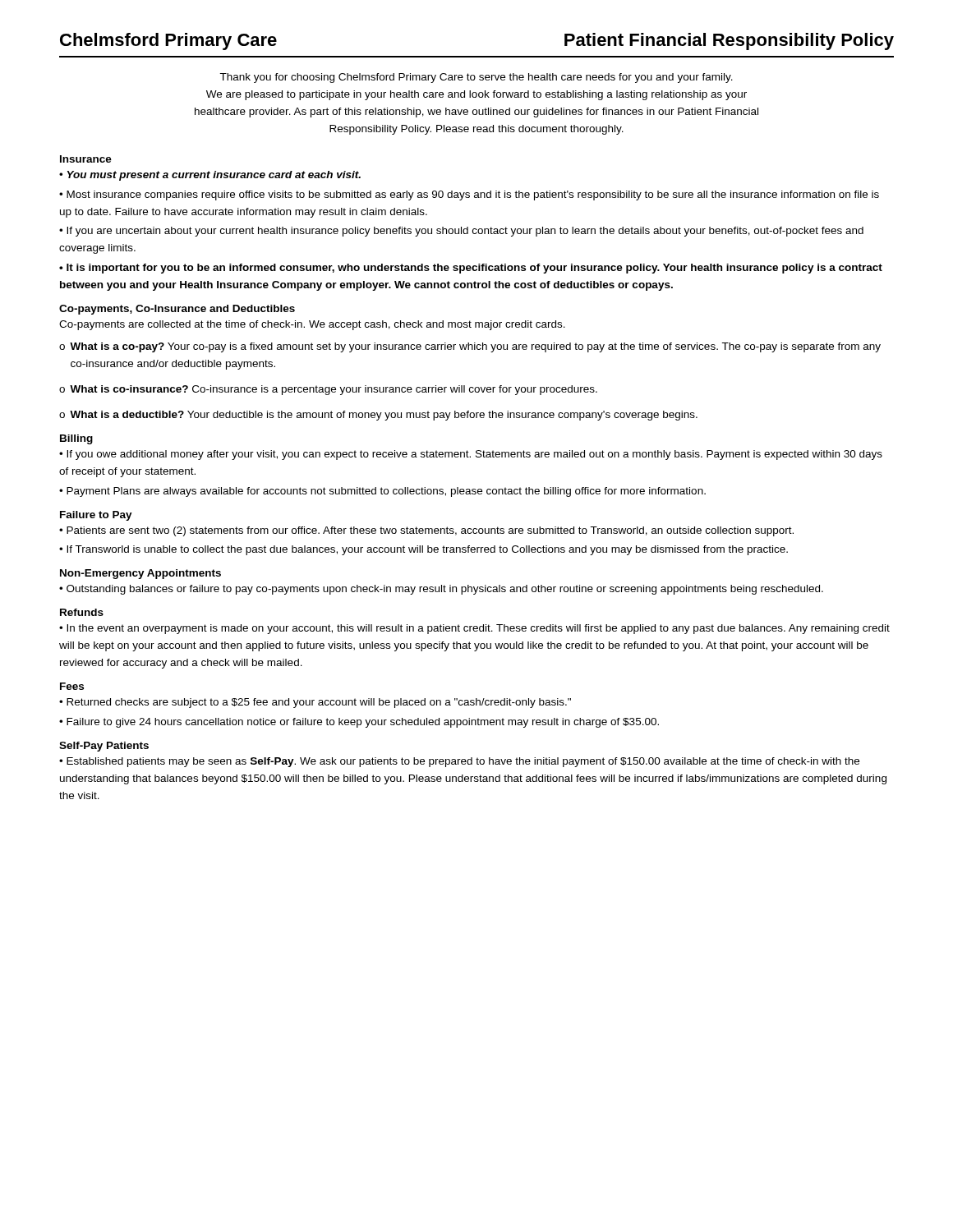Click on the region starting "• Failure to"
Viewport: 953px width, 1232px height.
tap(360, 721)
